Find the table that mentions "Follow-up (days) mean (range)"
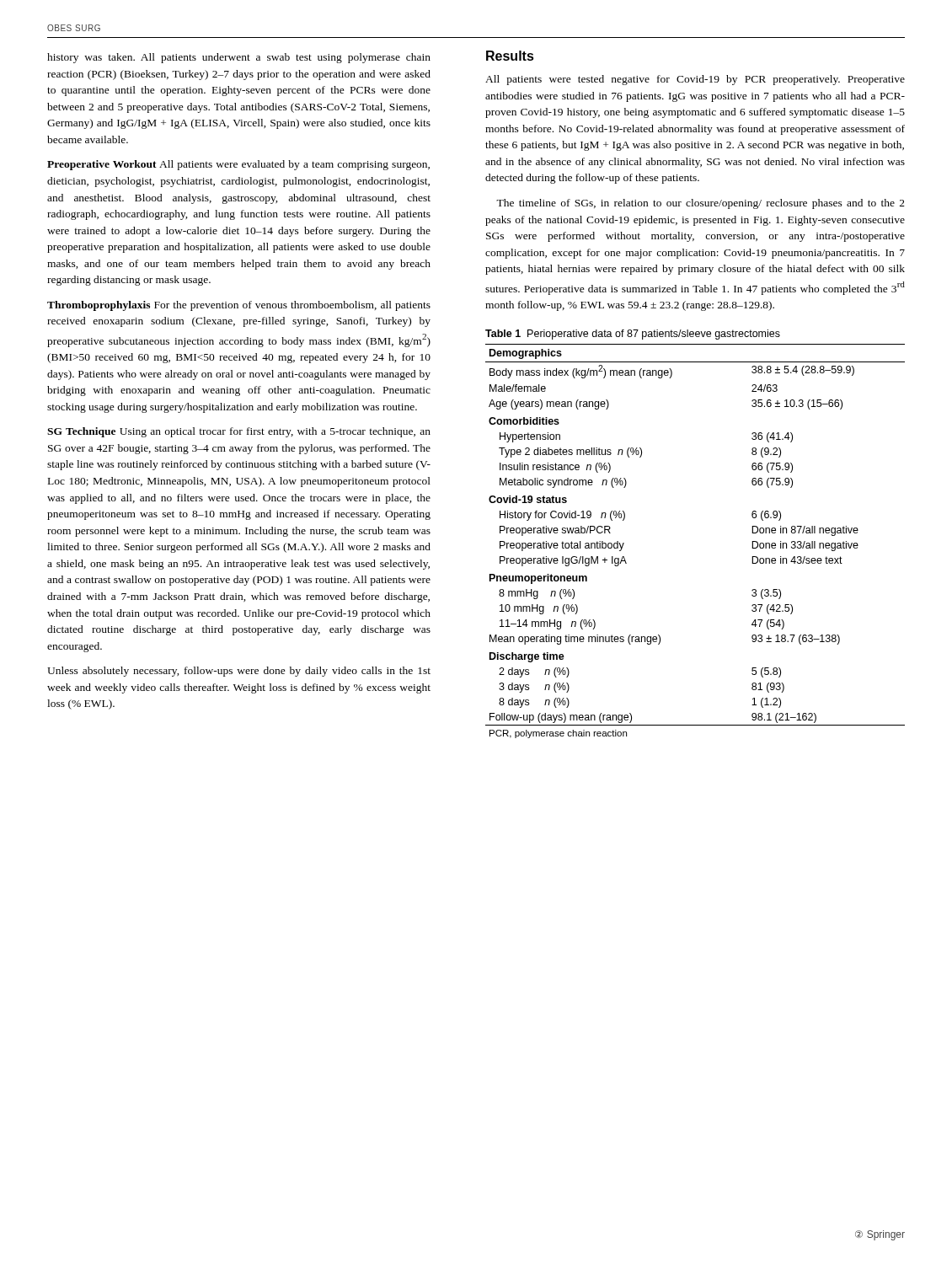The width and height of the screenshot is (952, 1264). [x=695, y=542]
